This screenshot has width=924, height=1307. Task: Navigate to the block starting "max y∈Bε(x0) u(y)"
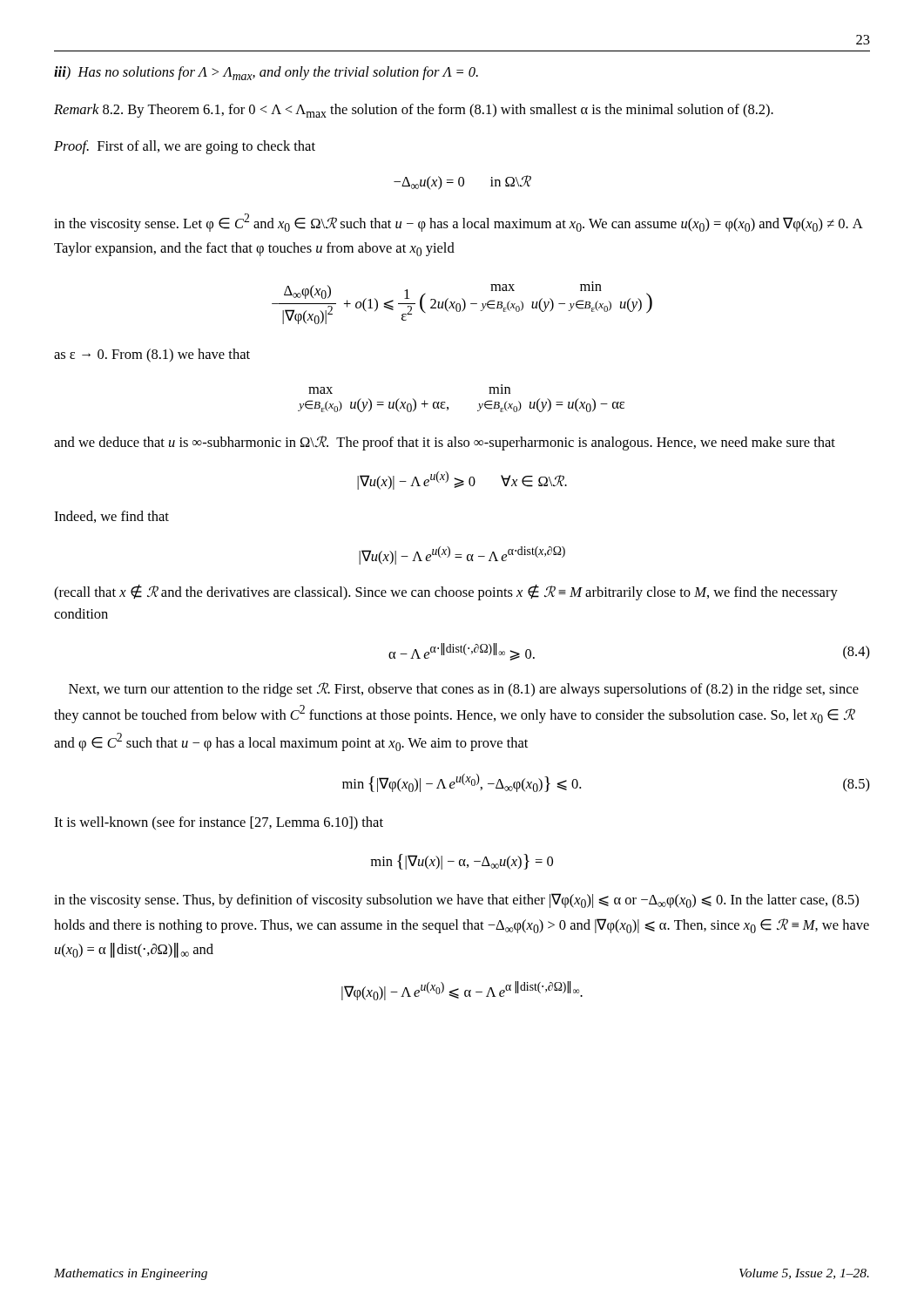[x=326, y=387]
